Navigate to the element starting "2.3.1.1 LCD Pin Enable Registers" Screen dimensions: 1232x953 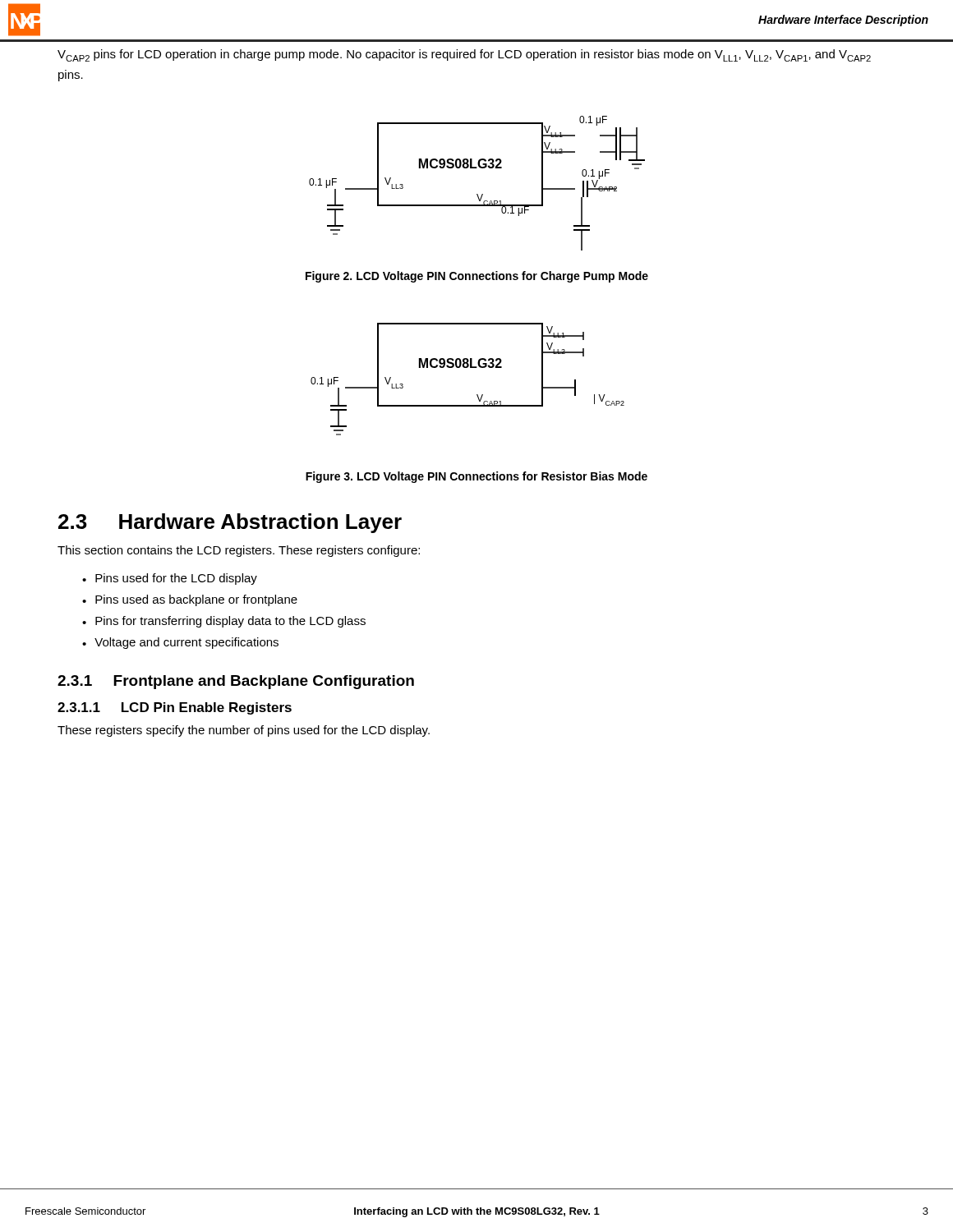tap(175, 707)
